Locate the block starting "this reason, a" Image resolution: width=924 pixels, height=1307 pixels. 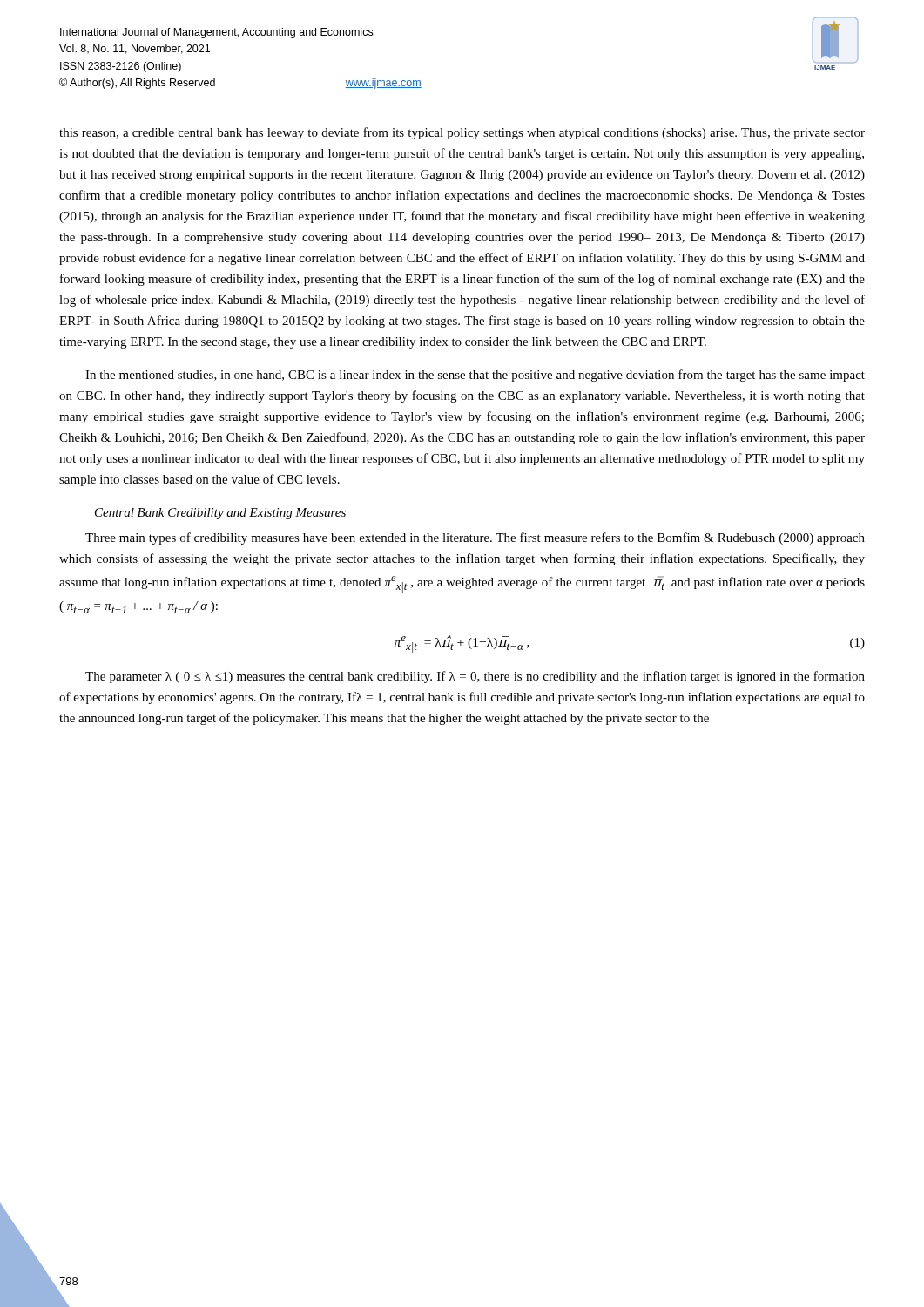pyautogui.click(x=462, y=237)
